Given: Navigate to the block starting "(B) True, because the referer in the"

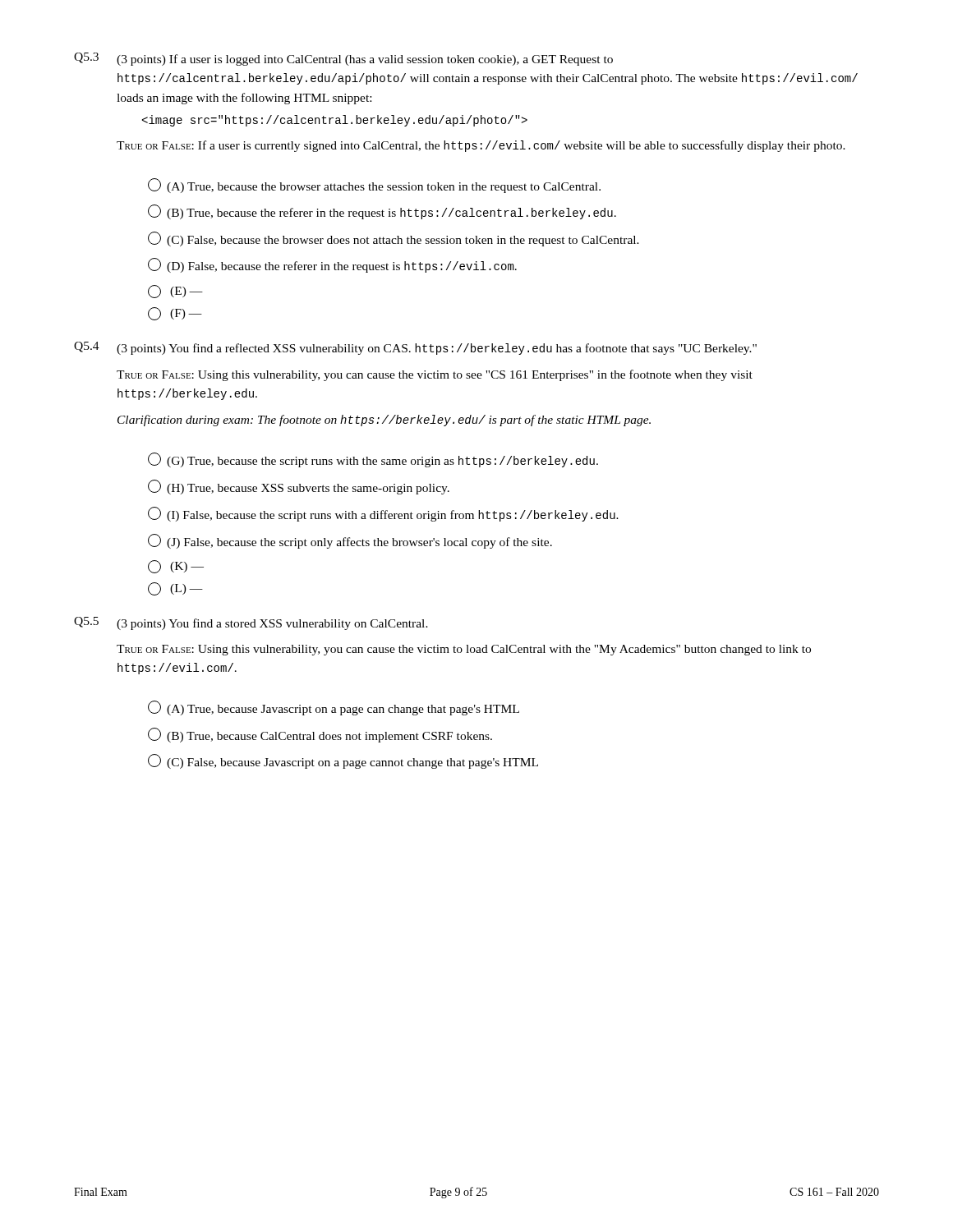Looking at the screenshot, I should coord(513,213).
